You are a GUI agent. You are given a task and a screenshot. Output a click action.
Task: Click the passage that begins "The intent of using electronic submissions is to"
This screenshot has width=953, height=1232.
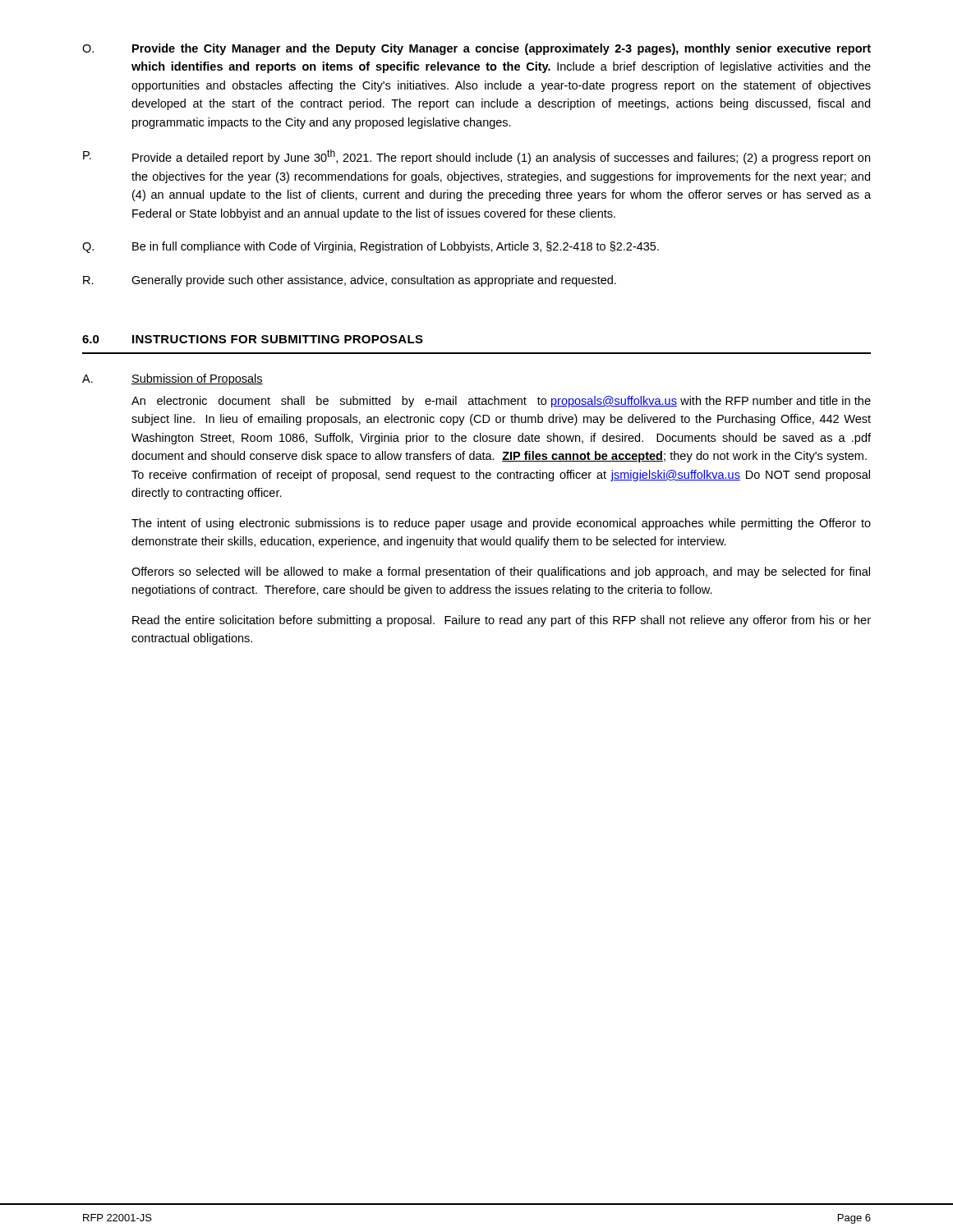501,532
